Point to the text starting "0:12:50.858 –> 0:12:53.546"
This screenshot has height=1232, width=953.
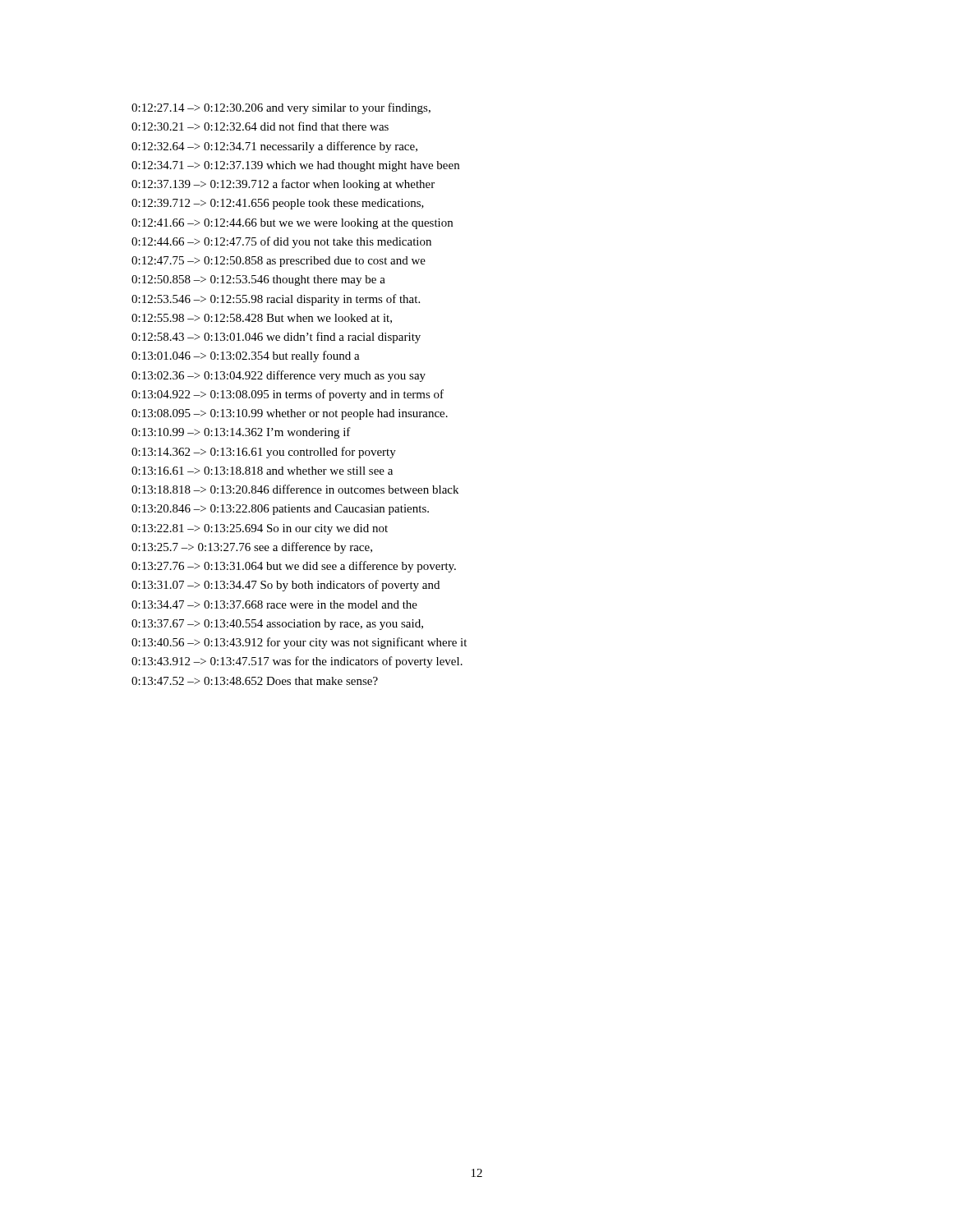coord(258,279)
